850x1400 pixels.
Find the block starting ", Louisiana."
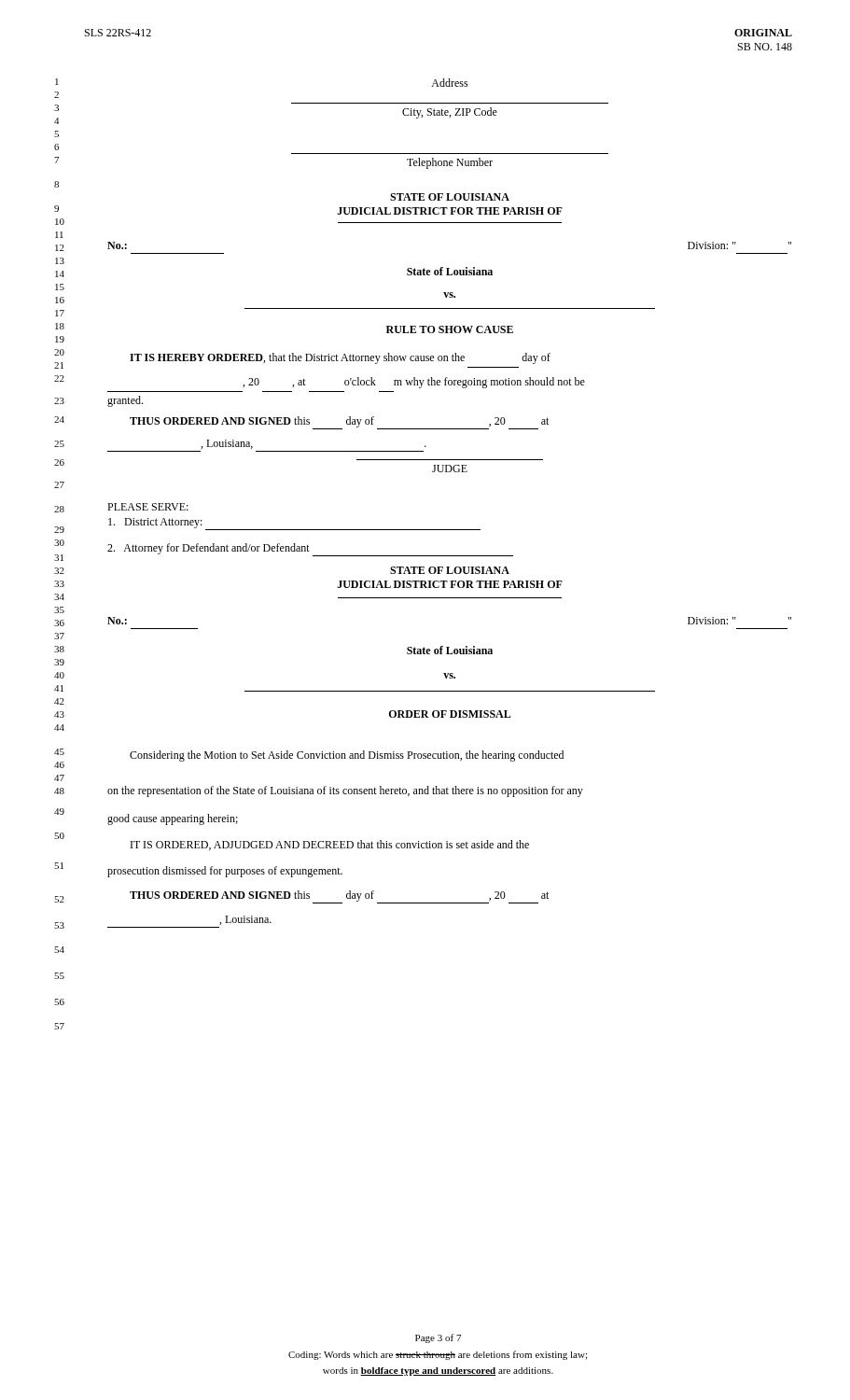tap(190, 920)
